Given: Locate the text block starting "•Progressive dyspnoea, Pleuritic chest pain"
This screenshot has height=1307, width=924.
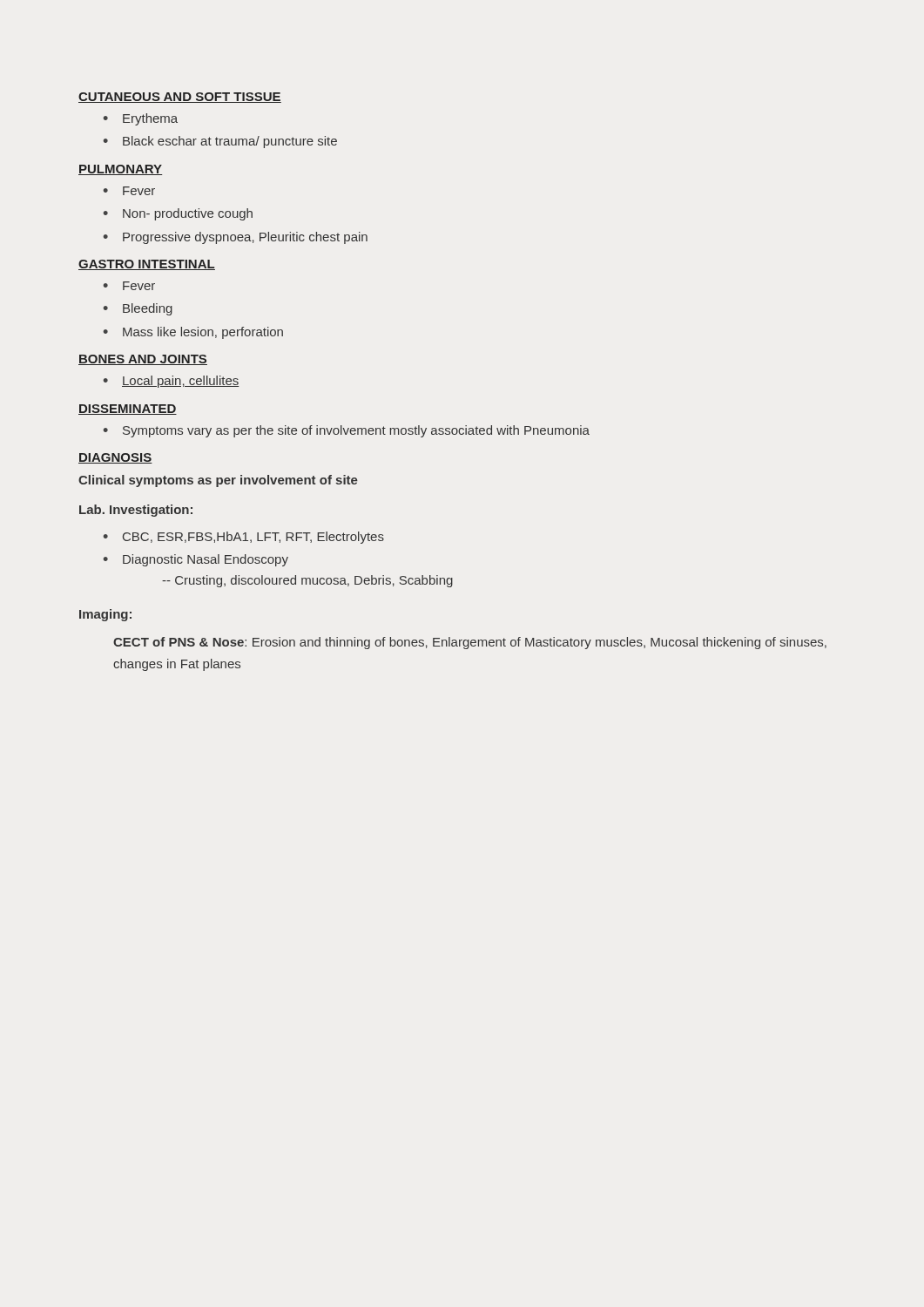Looking at the screenshot, I should [x=235, y=237].
